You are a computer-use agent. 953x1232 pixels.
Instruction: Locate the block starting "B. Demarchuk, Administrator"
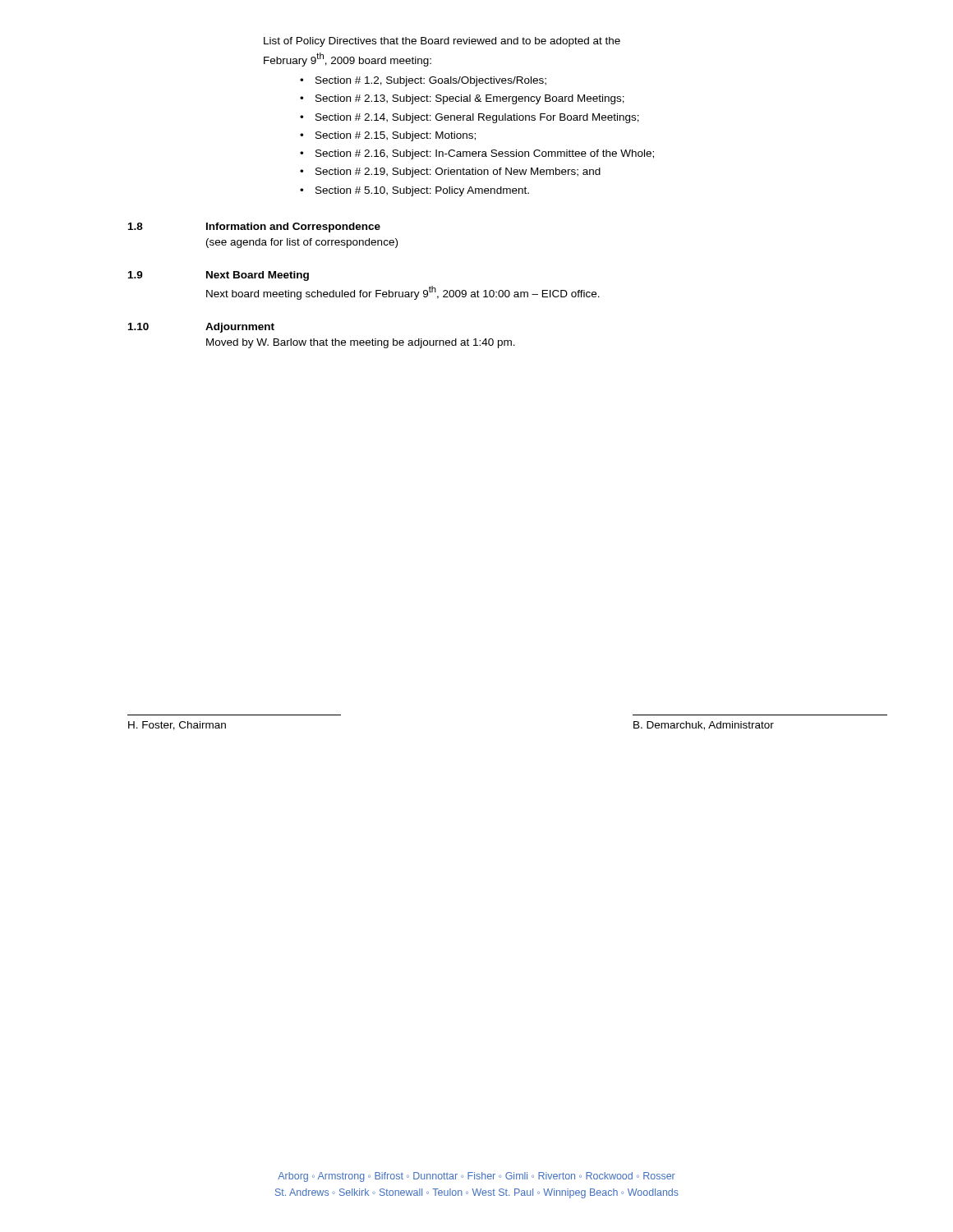click(703, 725)
